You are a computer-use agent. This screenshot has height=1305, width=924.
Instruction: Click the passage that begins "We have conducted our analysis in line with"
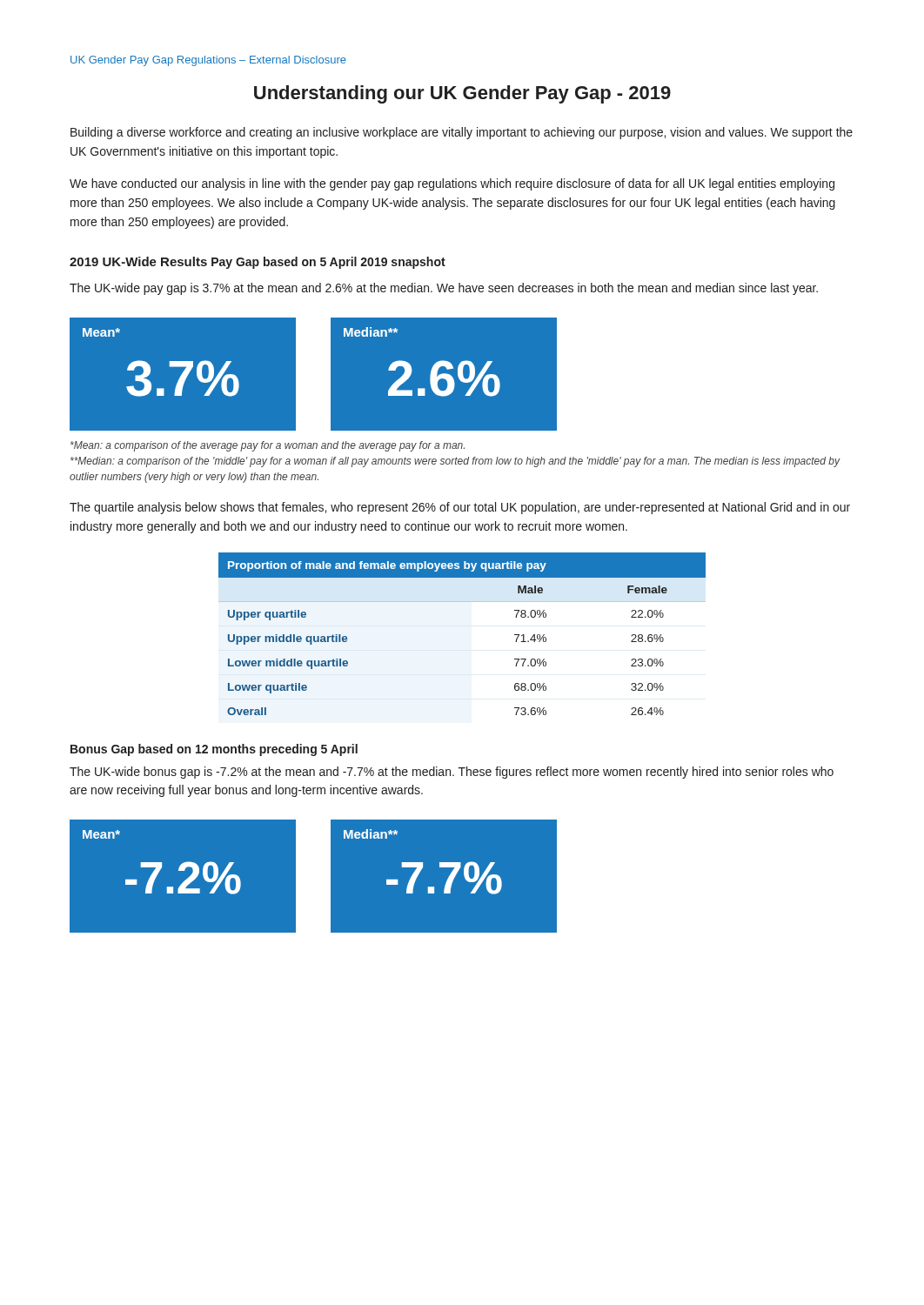(453, 203)
